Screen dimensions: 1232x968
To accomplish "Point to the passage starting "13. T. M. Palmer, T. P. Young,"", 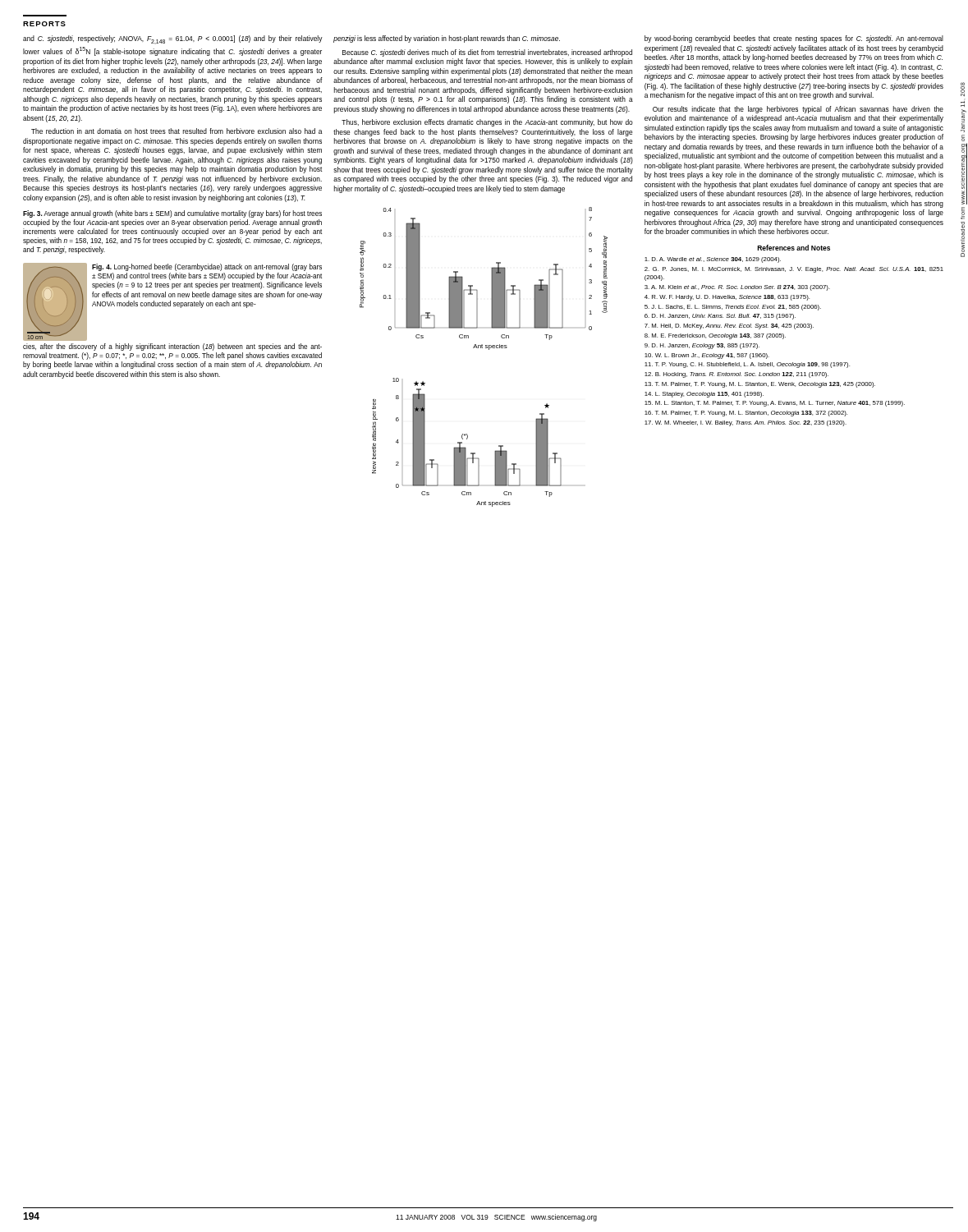I will (x=760, y=384).
